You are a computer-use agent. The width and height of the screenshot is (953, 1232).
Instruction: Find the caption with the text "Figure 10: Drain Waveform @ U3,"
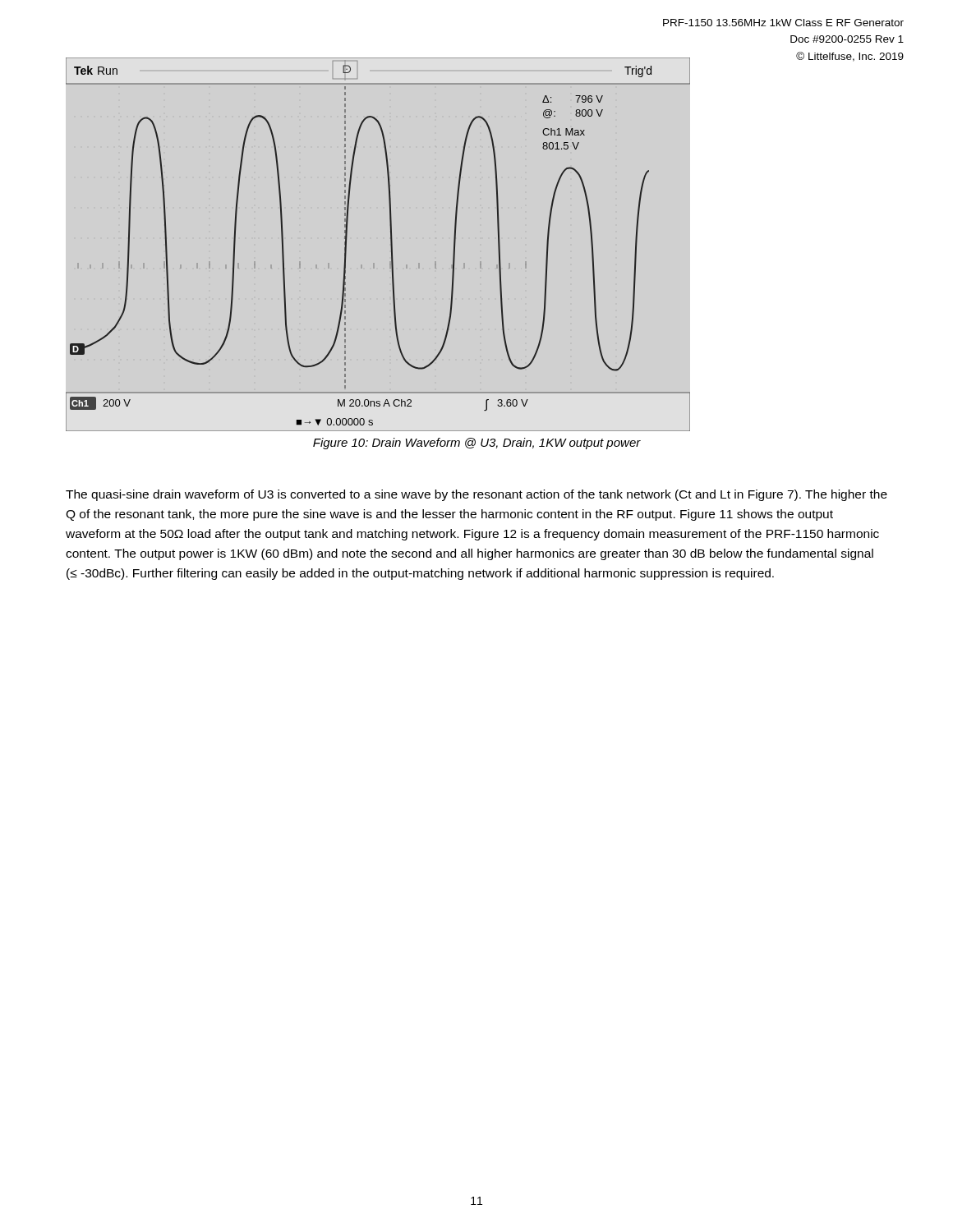pos(476,442)
